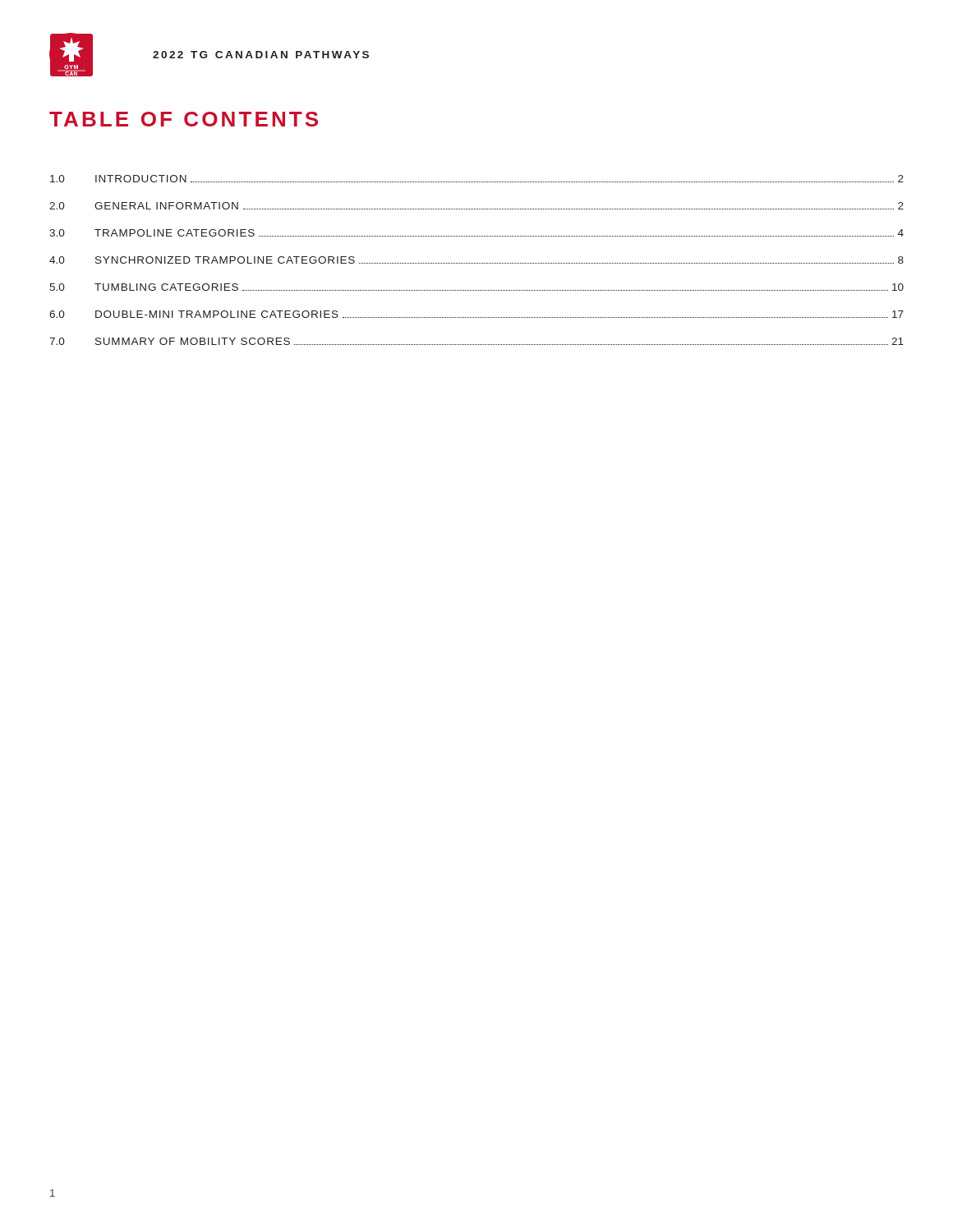Screen dimensions: 1232x953
Task: Locate the text "3.0 Trampoline Categories 4"
Action: click(x=476, y=233)
